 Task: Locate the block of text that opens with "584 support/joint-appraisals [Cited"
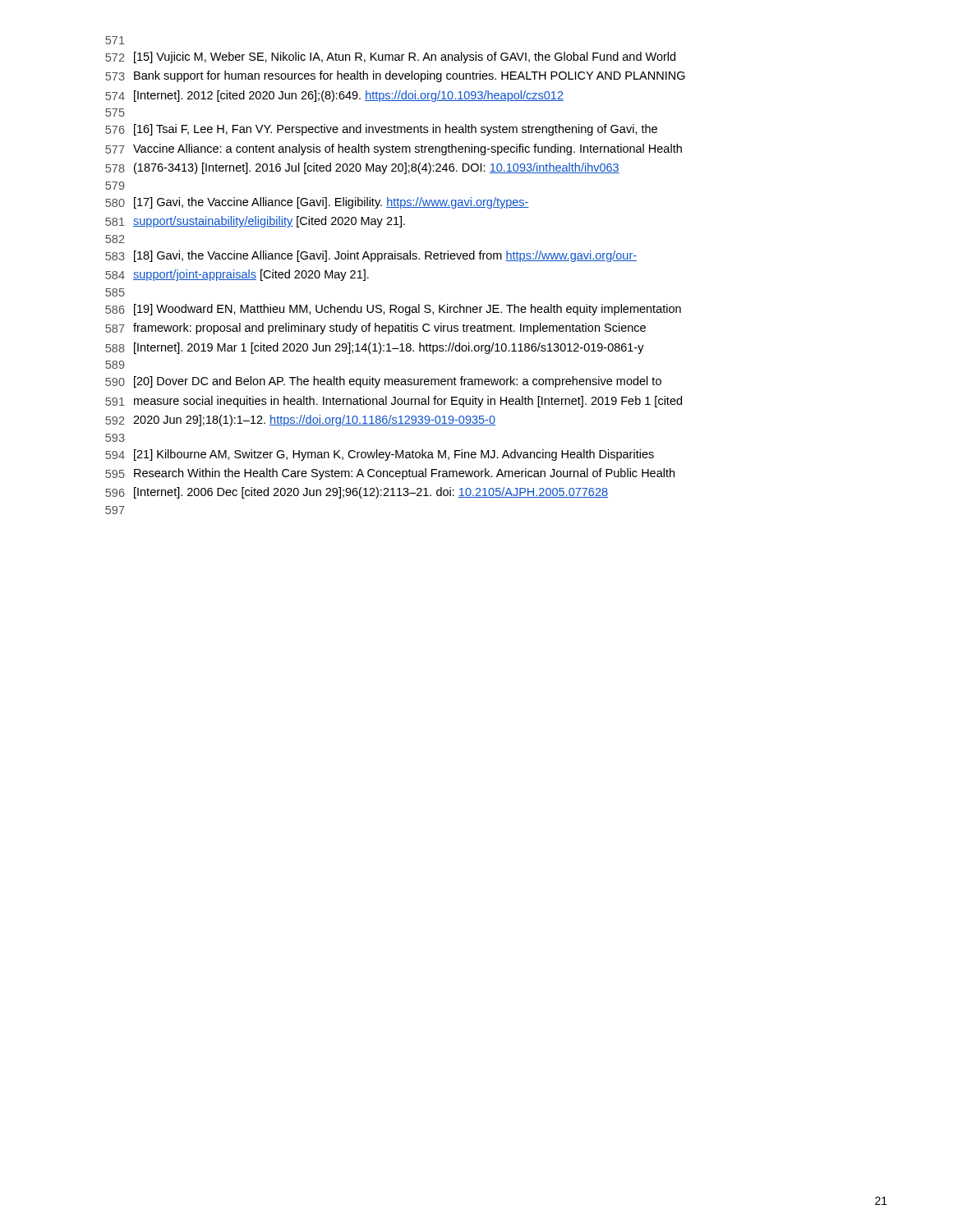pyautogui.click(x=237, y=275)
